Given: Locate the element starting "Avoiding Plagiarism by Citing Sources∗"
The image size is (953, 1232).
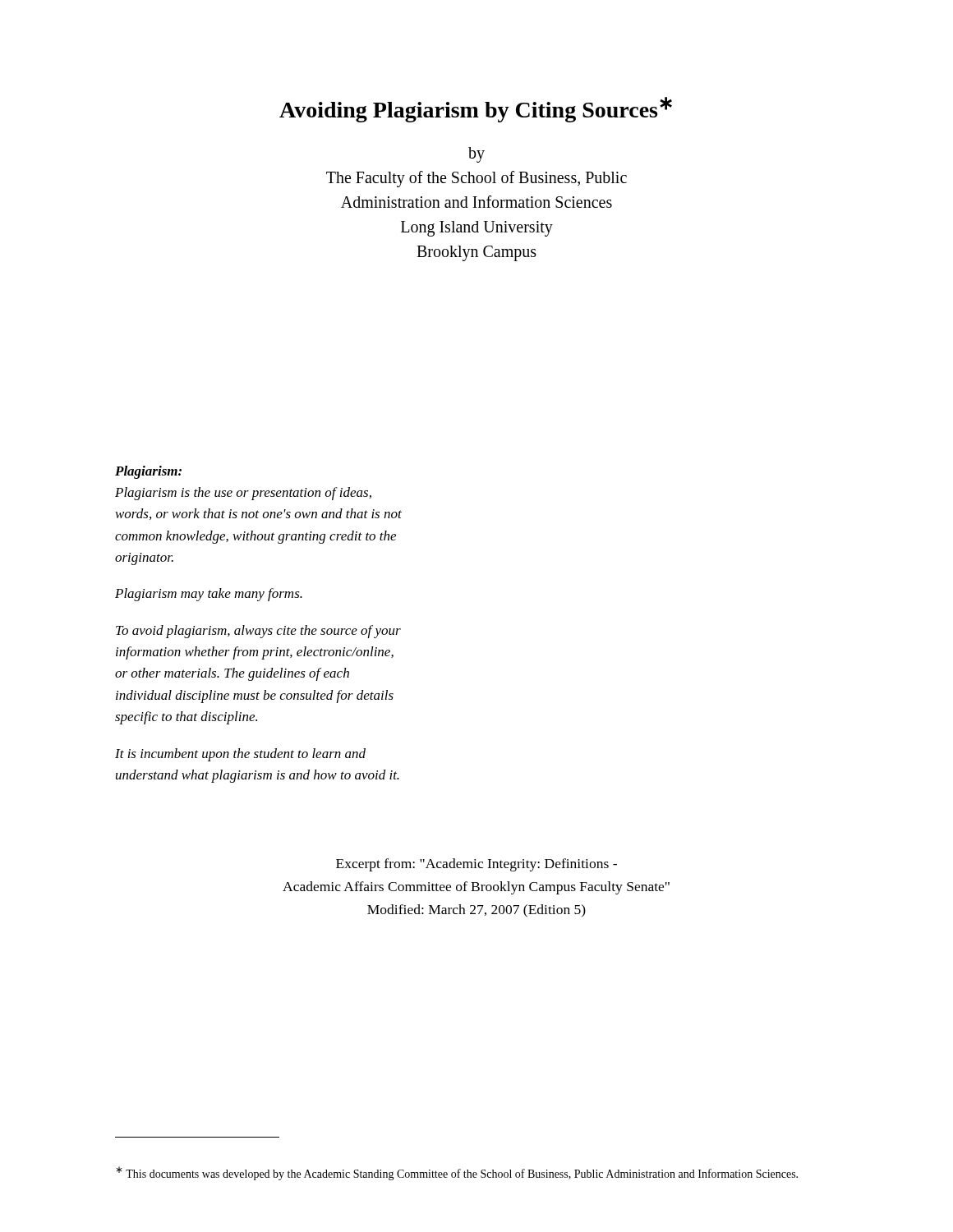Looking at the screenshot, I should click(x=476, y=107).
